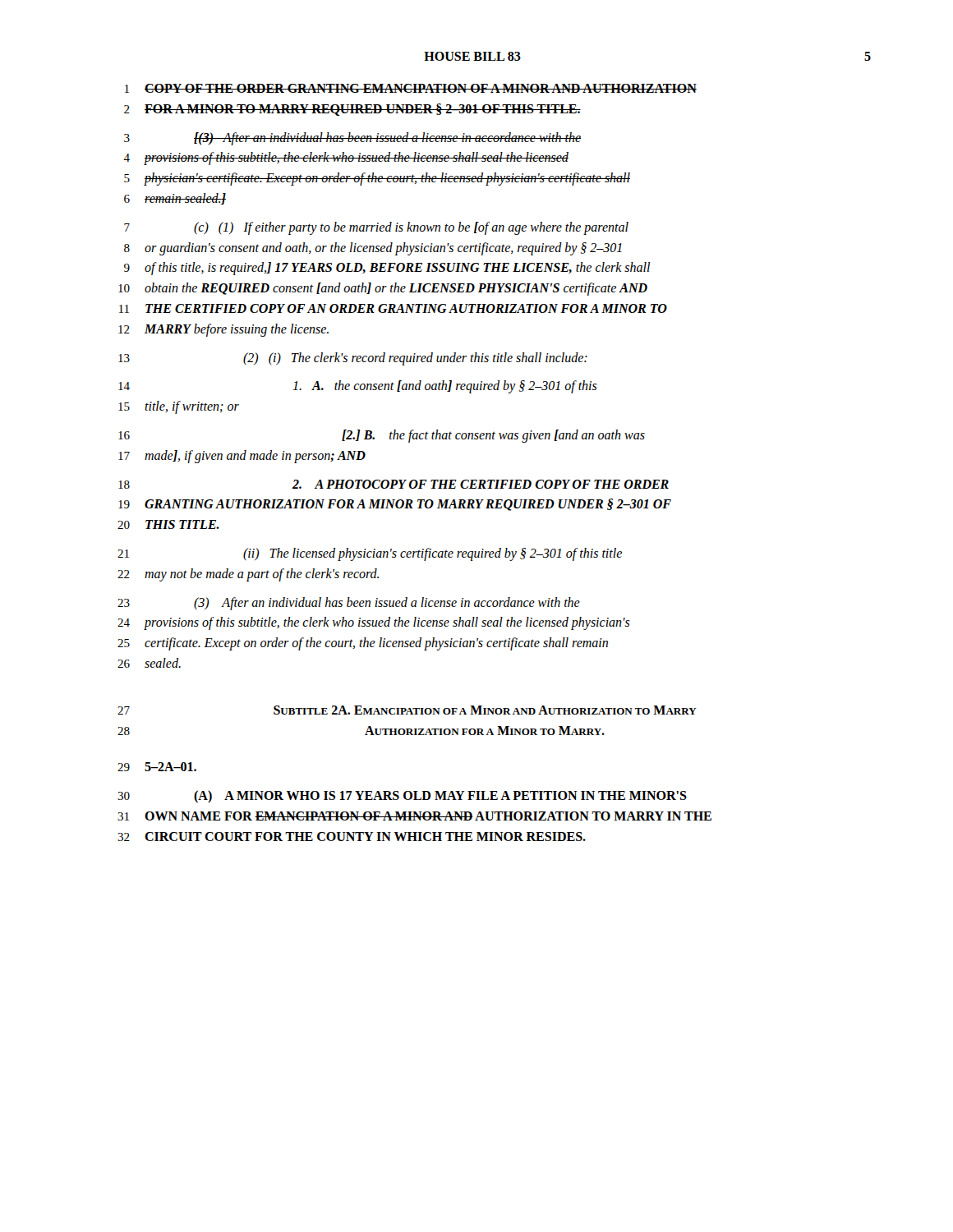Viewport: 953px width, 1232px height.
Task: Click on the block starting "25 certificate. Except on order"
Action: click(x=485, y=644)
